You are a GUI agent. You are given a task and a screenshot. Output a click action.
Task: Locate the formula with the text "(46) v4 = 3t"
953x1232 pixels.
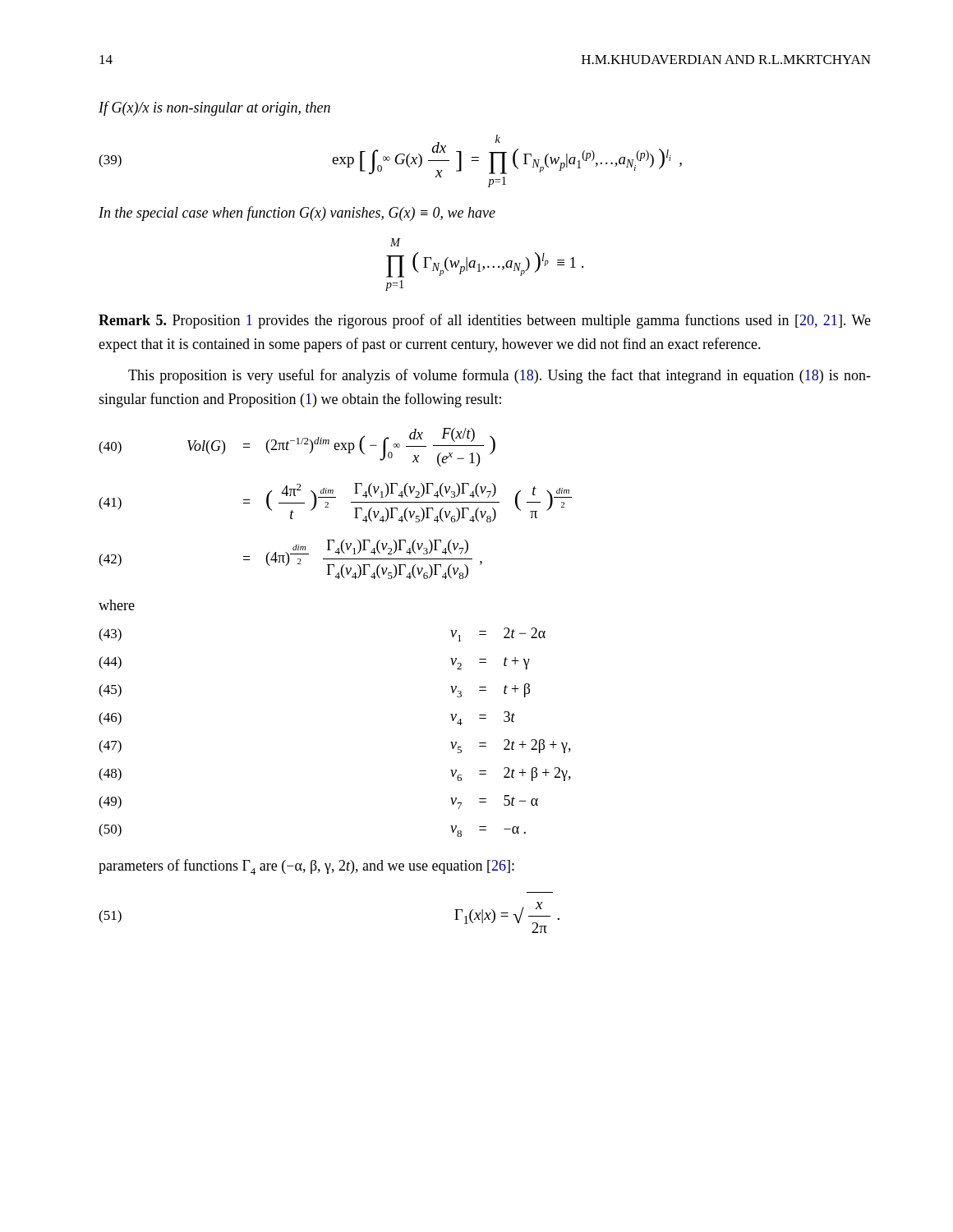[x=485, y=718]
